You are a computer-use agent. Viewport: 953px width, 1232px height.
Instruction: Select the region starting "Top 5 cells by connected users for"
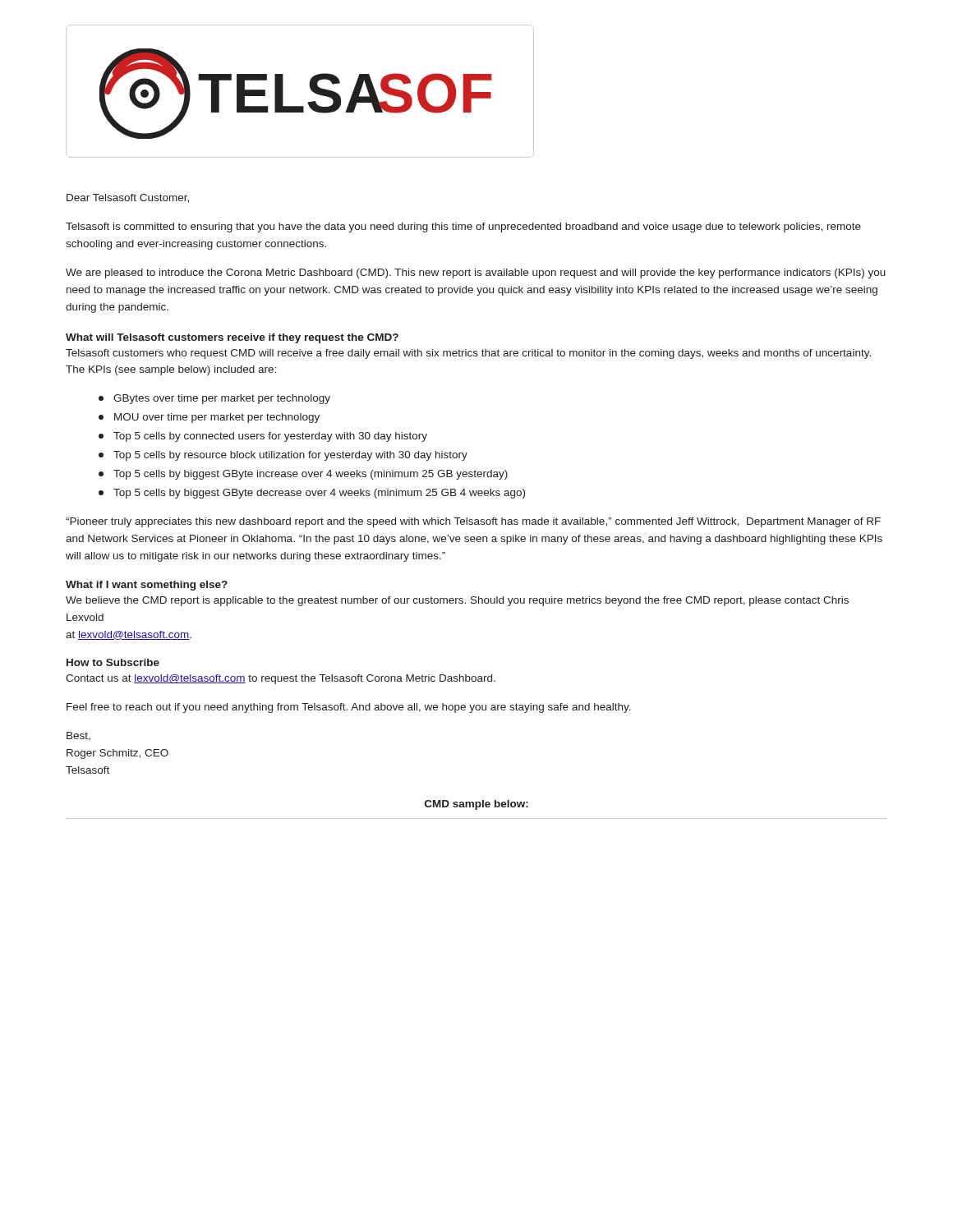pyautogui.click(x=263, y=437)
